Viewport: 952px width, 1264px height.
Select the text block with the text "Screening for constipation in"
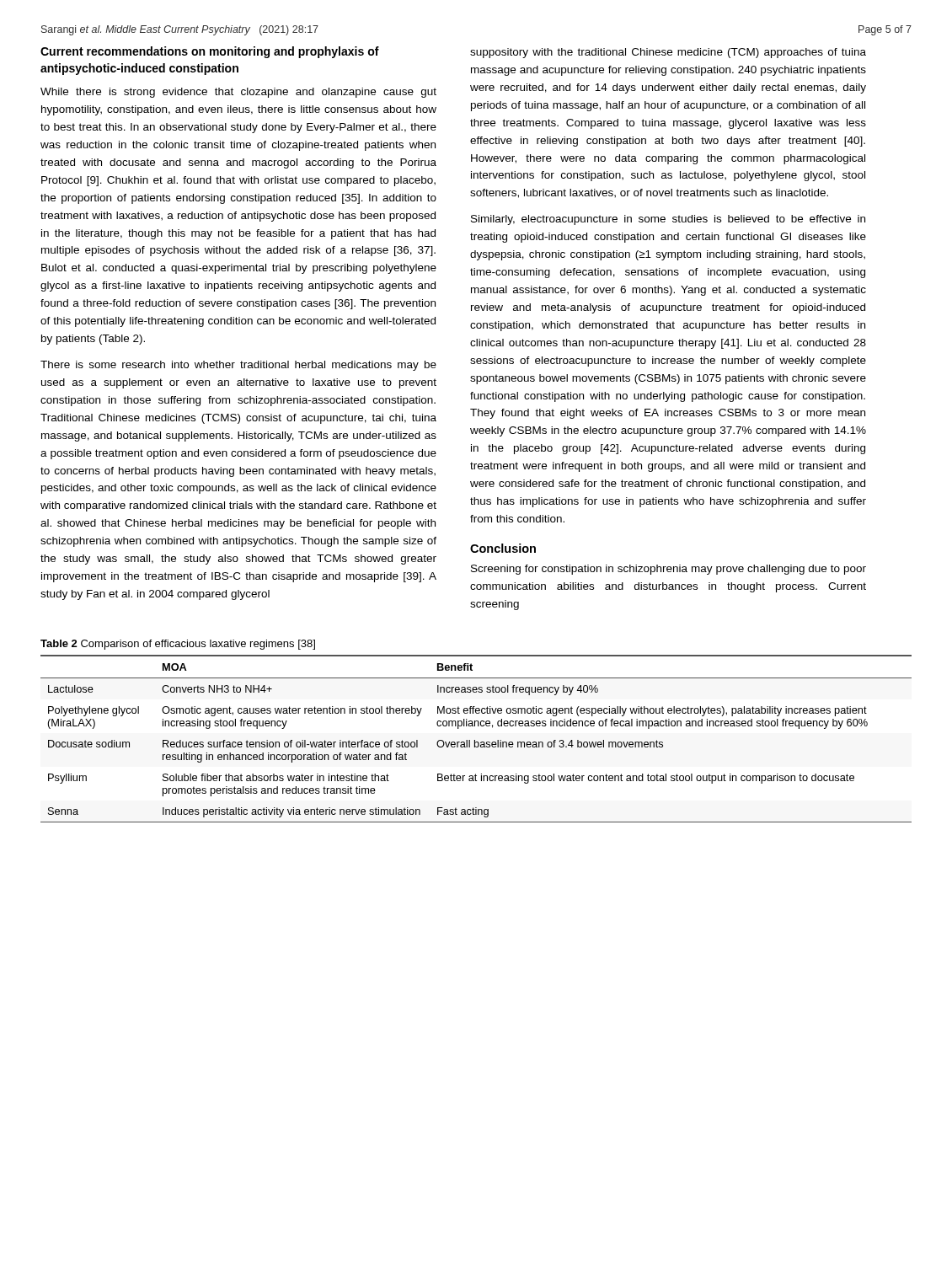(668, 587)
